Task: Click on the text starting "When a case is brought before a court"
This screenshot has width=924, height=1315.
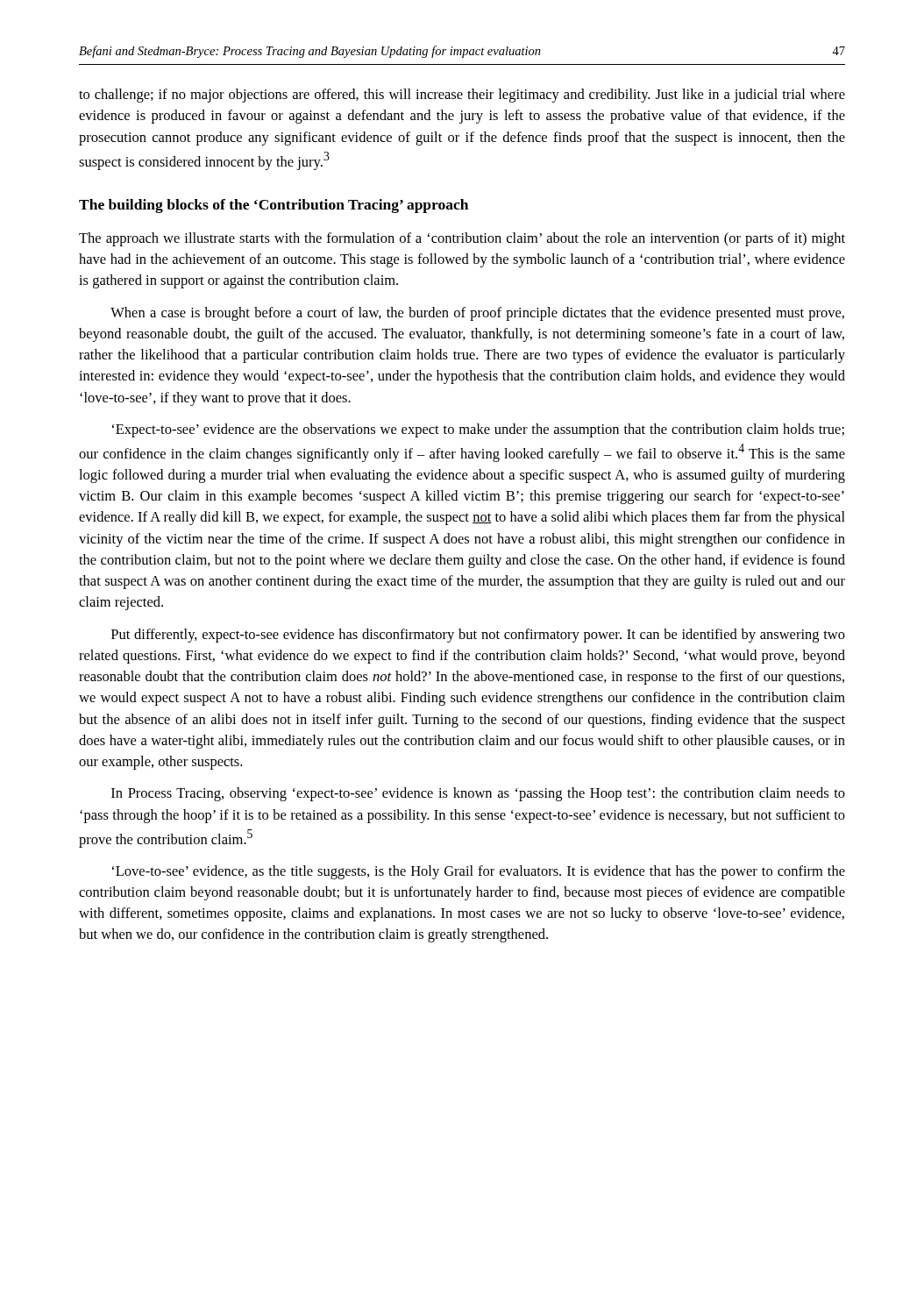Action: point(462,355)
